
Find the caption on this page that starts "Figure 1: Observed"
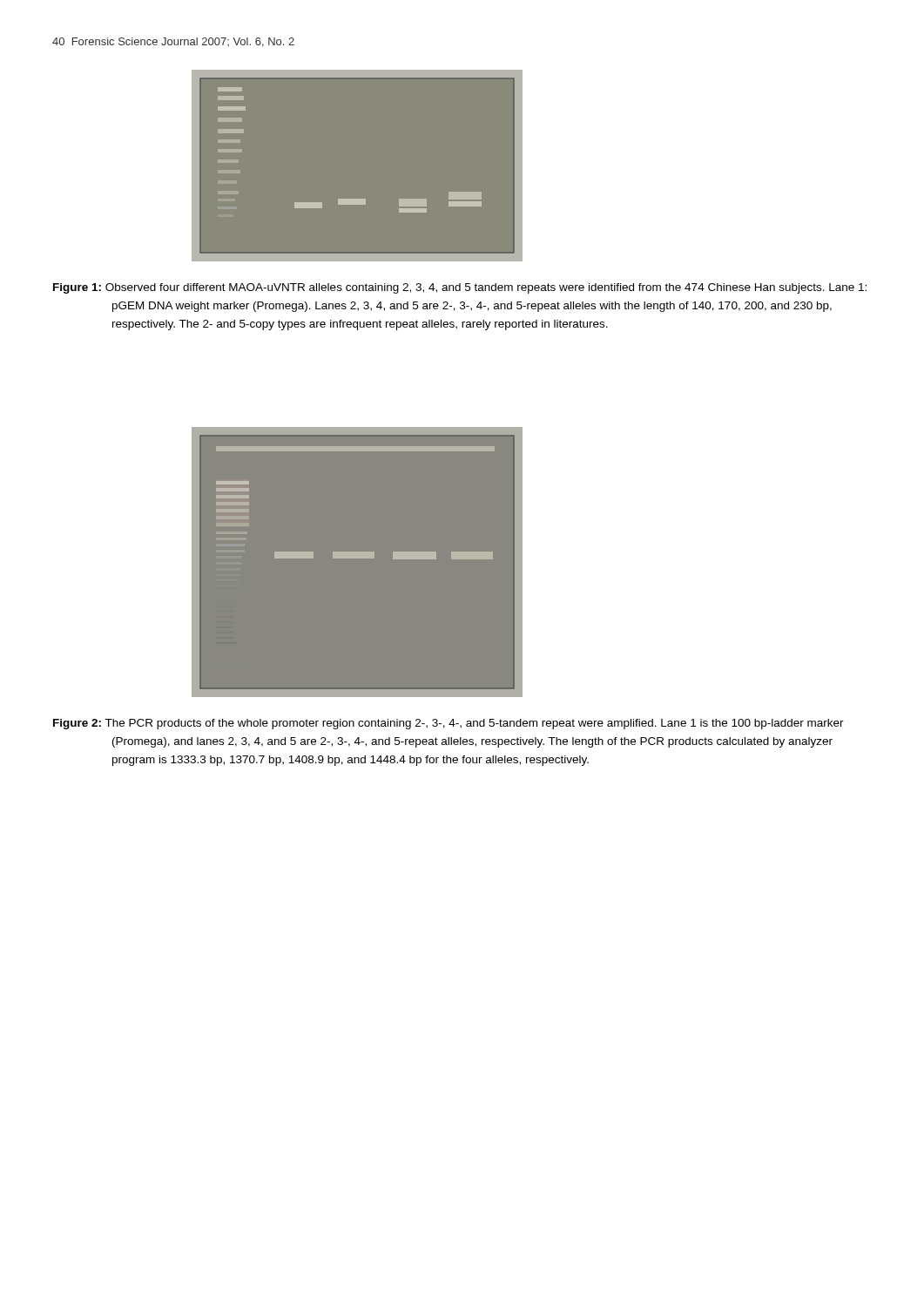[462, 306]
